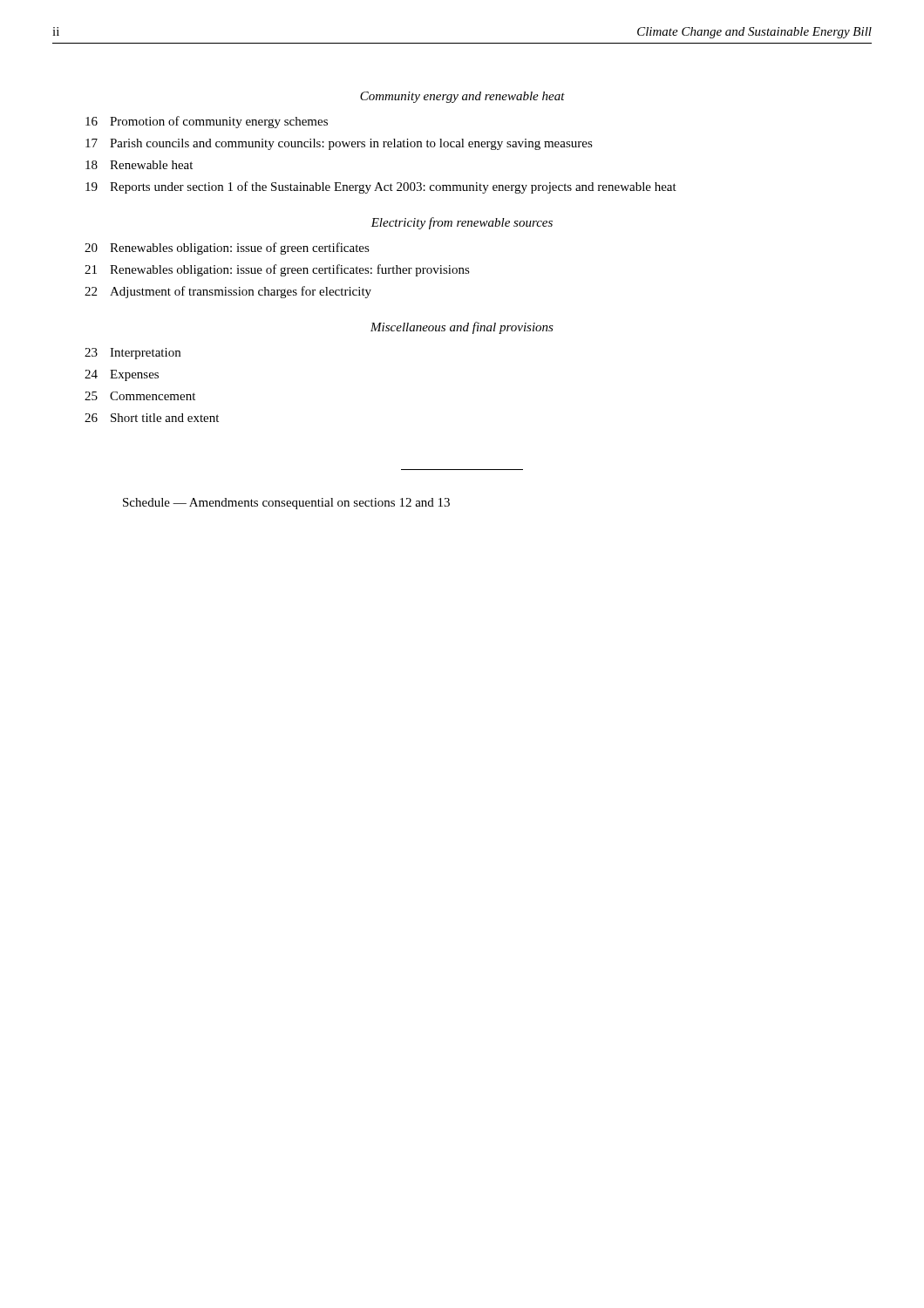This screenshot has height=1308, width=924.
Task: Click where it says "25 Commencement"
Action: (140, 396)
